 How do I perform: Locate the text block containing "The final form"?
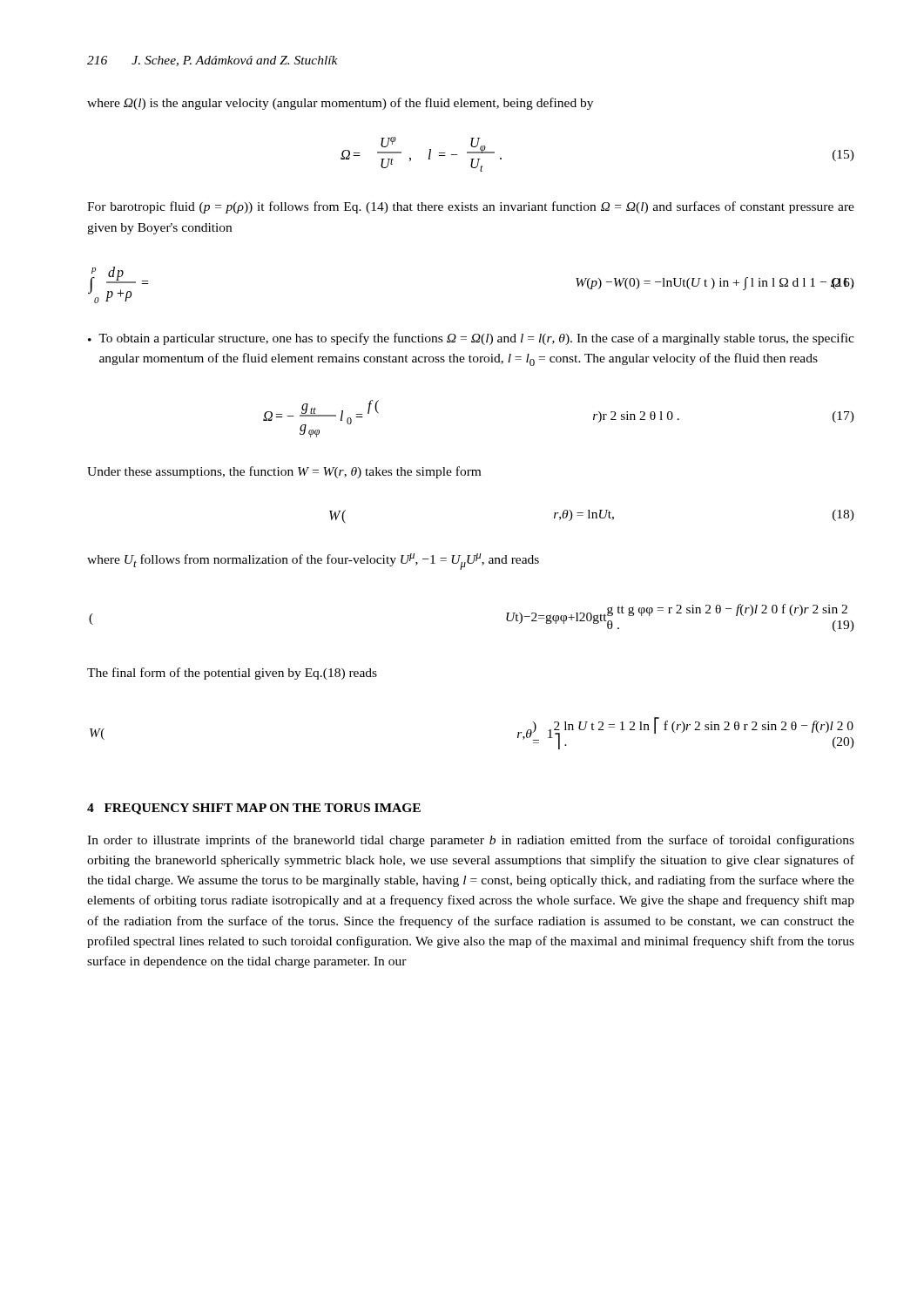click(x=232, y=673)
